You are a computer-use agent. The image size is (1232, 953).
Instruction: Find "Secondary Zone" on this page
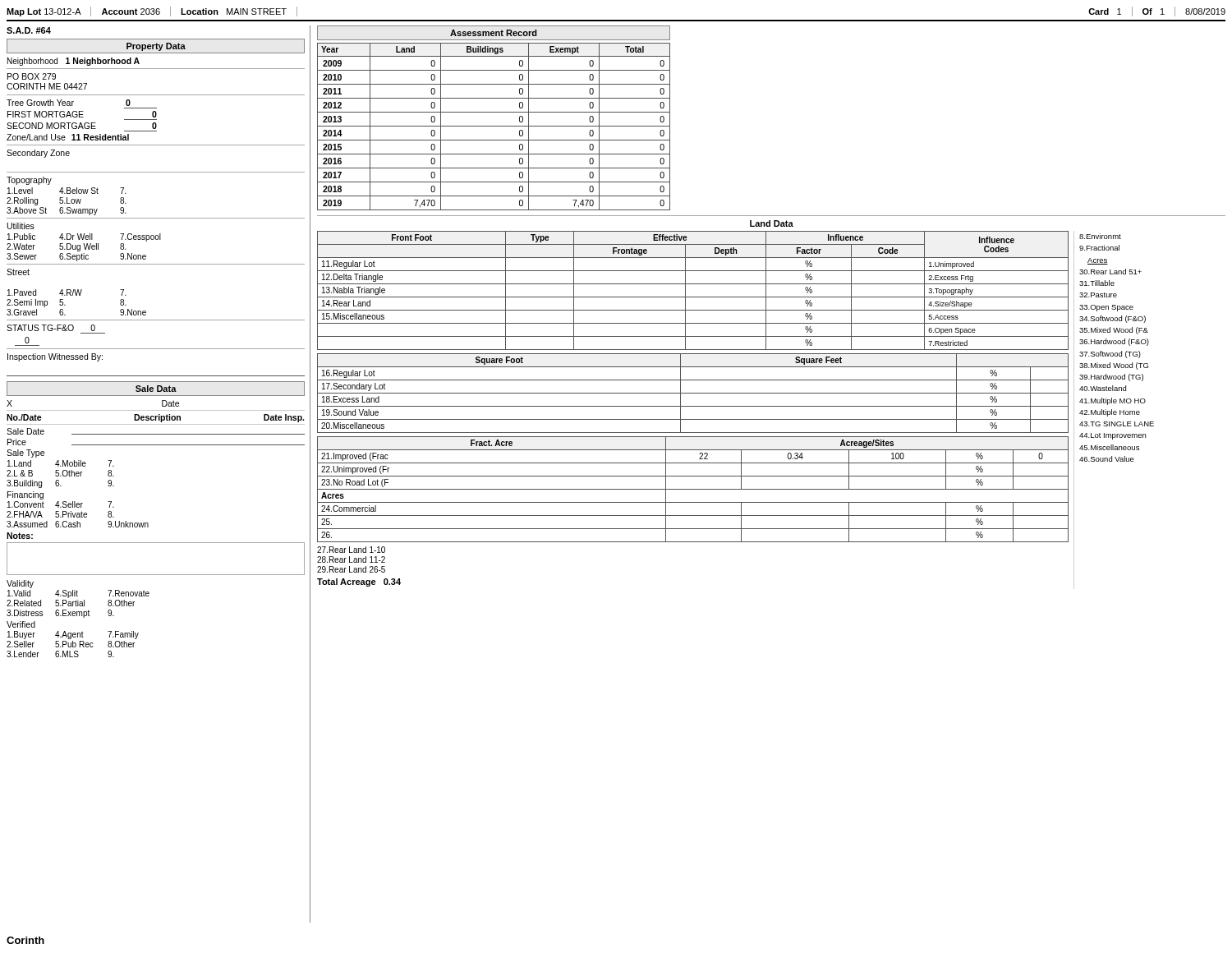[38, 153]
